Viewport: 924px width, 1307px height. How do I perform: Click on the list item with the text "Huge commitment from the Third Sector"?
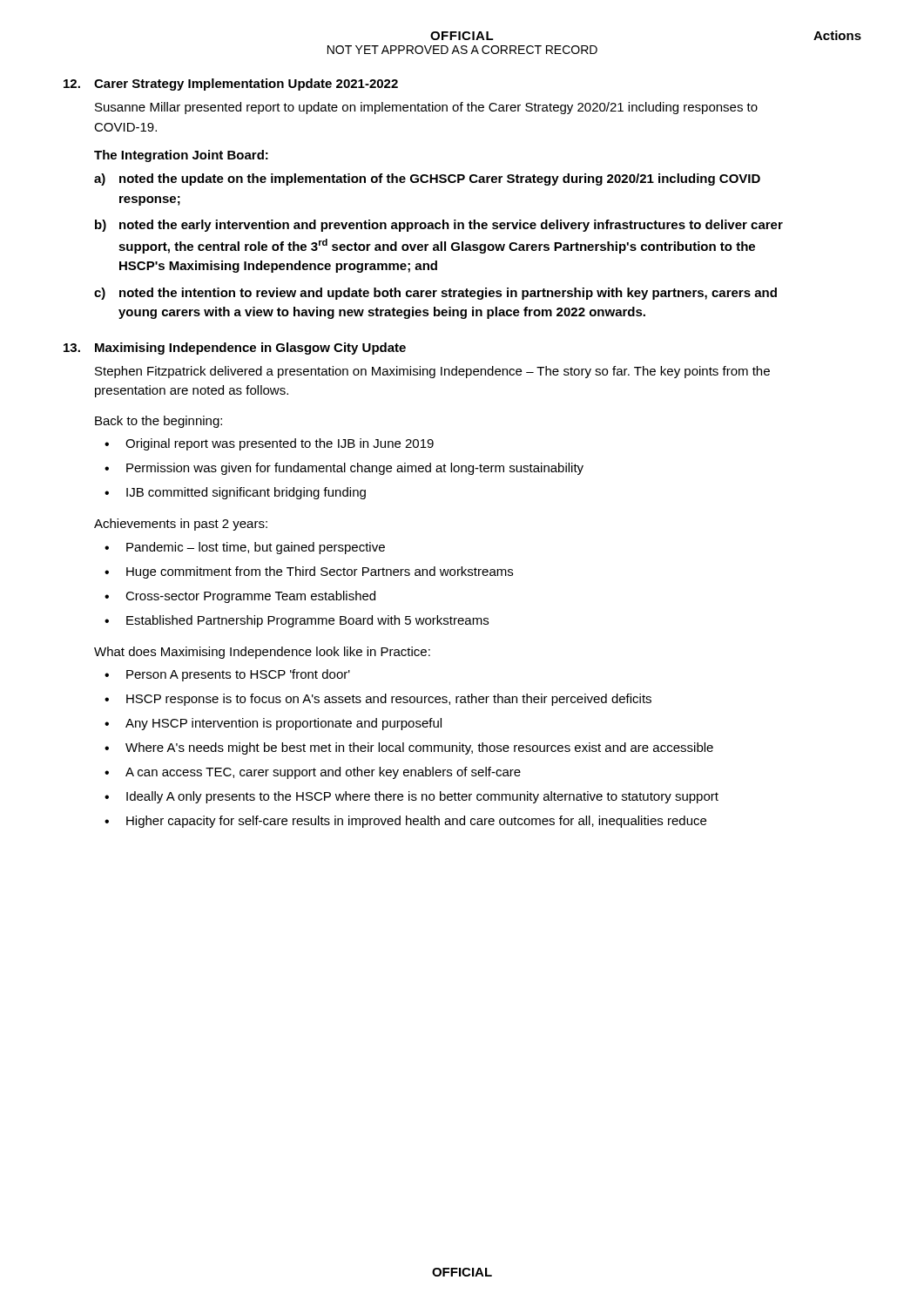319,571
